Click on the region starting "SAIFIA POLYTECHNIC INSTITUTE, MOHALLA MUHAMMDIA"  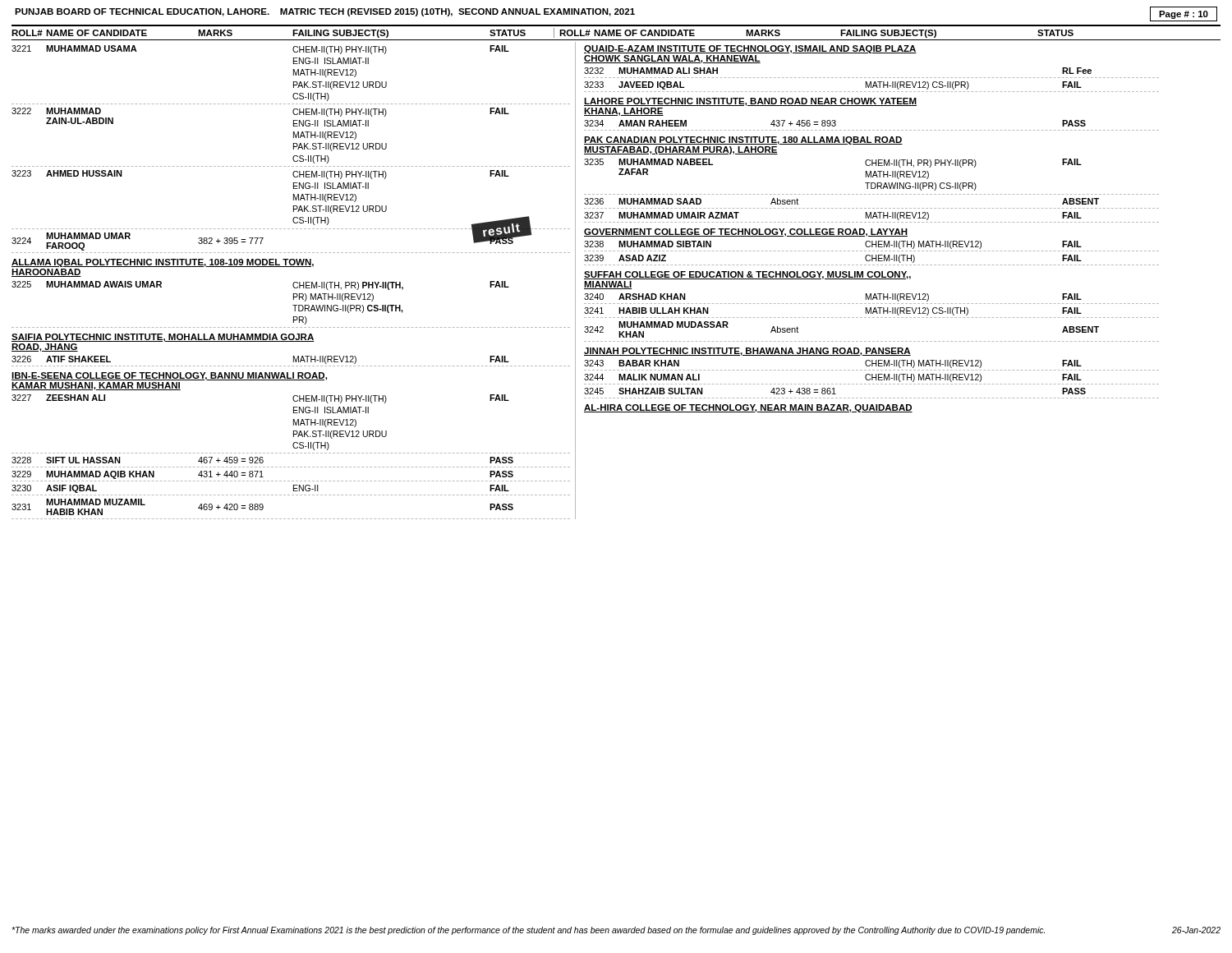point(163,342)
